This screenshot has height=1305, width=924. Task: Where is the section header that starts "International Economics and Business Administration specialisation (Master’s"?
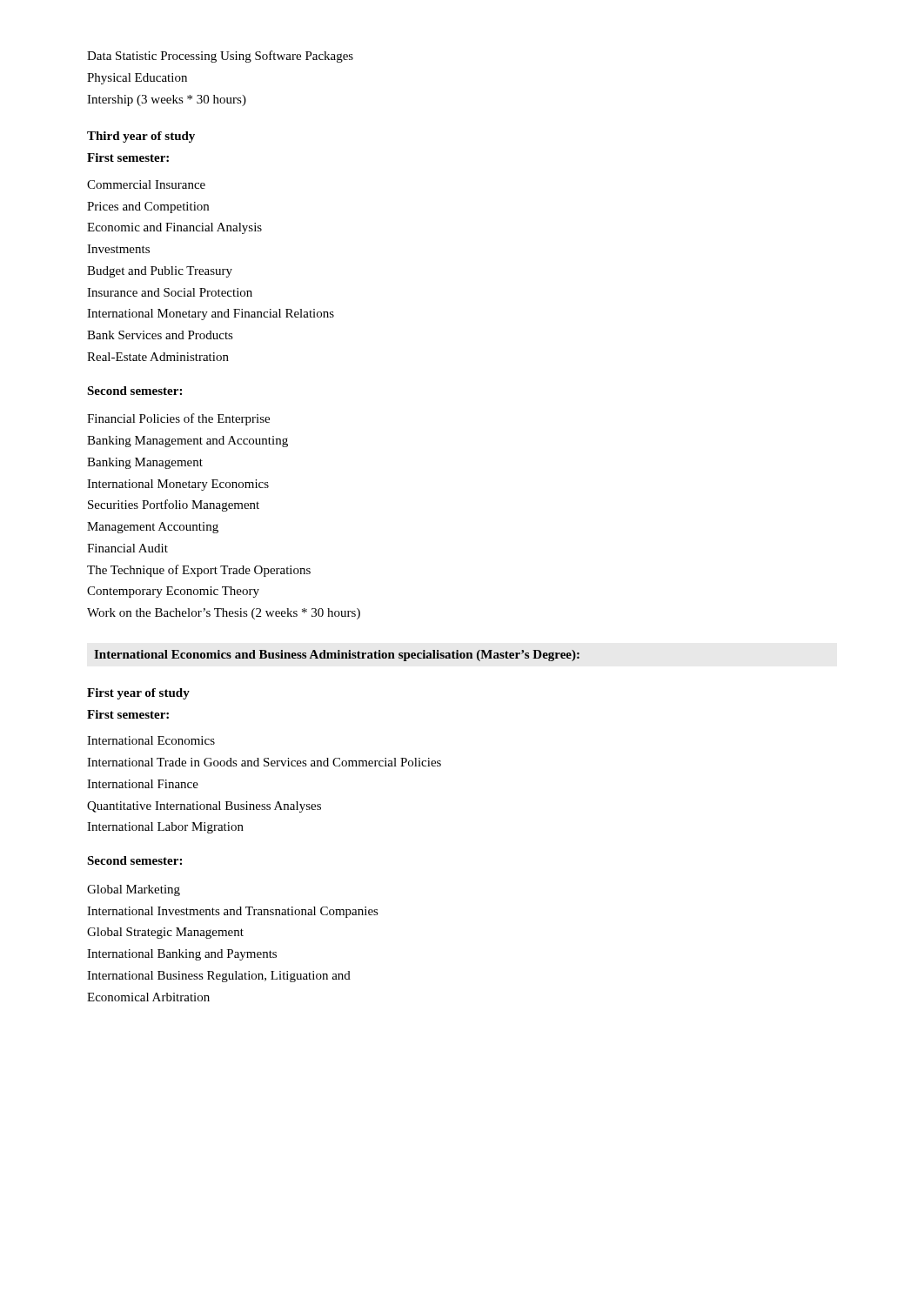click(462, 654)
